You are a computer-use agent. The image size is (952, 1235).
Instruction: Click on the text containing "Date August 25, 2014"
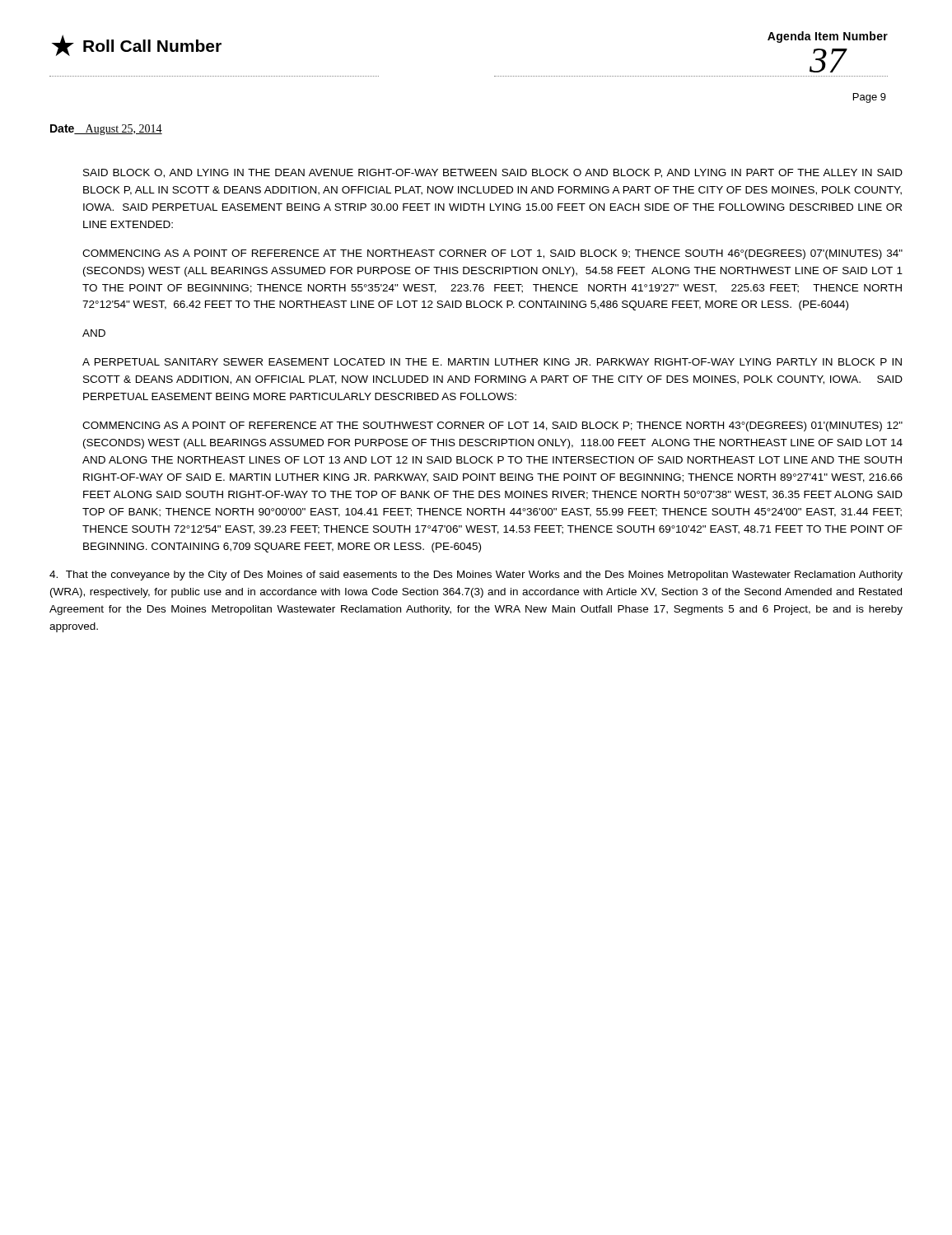tap(106, 128)
